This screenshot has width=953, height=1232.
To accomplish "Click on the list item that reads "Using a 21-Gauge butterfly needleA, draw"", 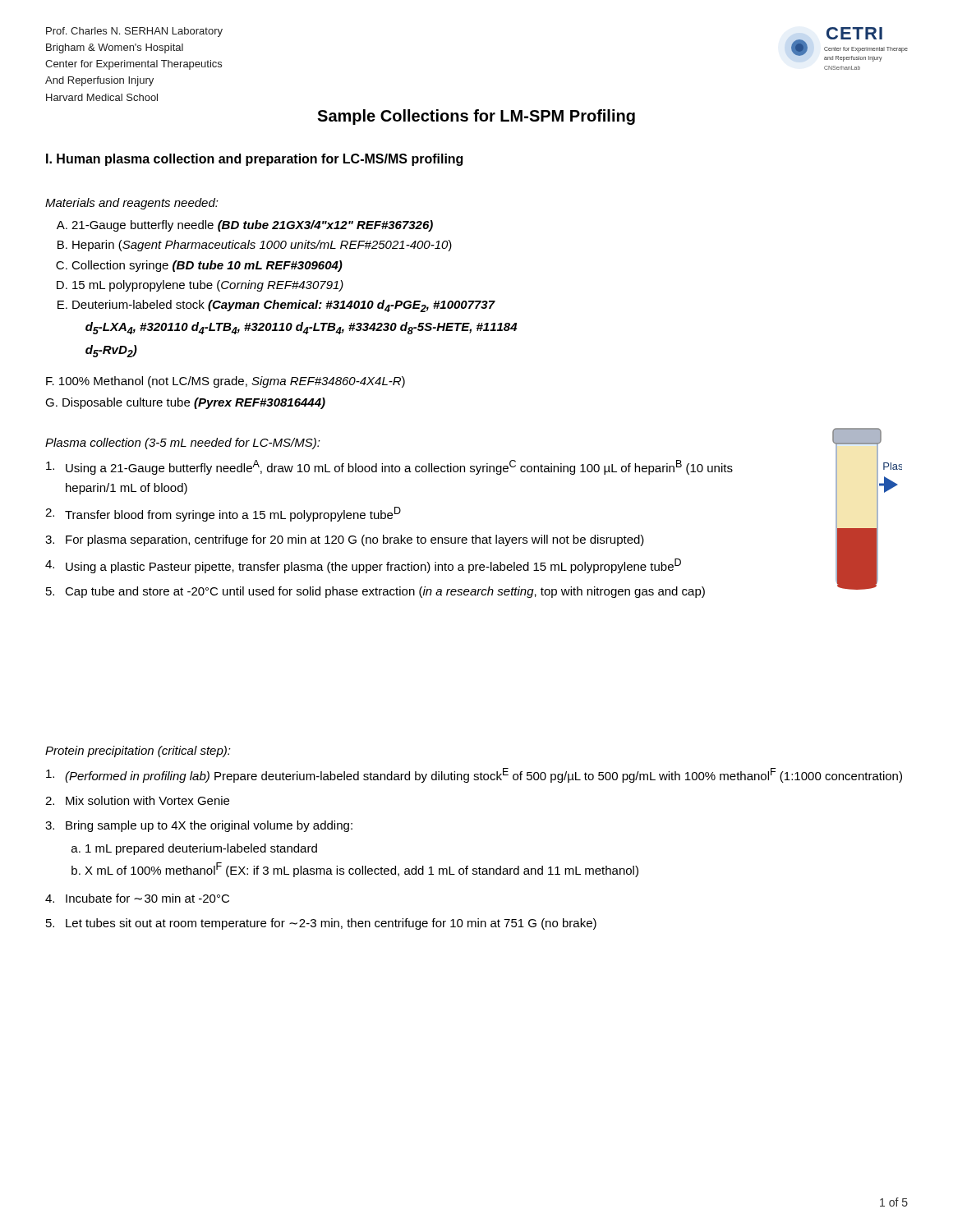I will coord(415,477).
